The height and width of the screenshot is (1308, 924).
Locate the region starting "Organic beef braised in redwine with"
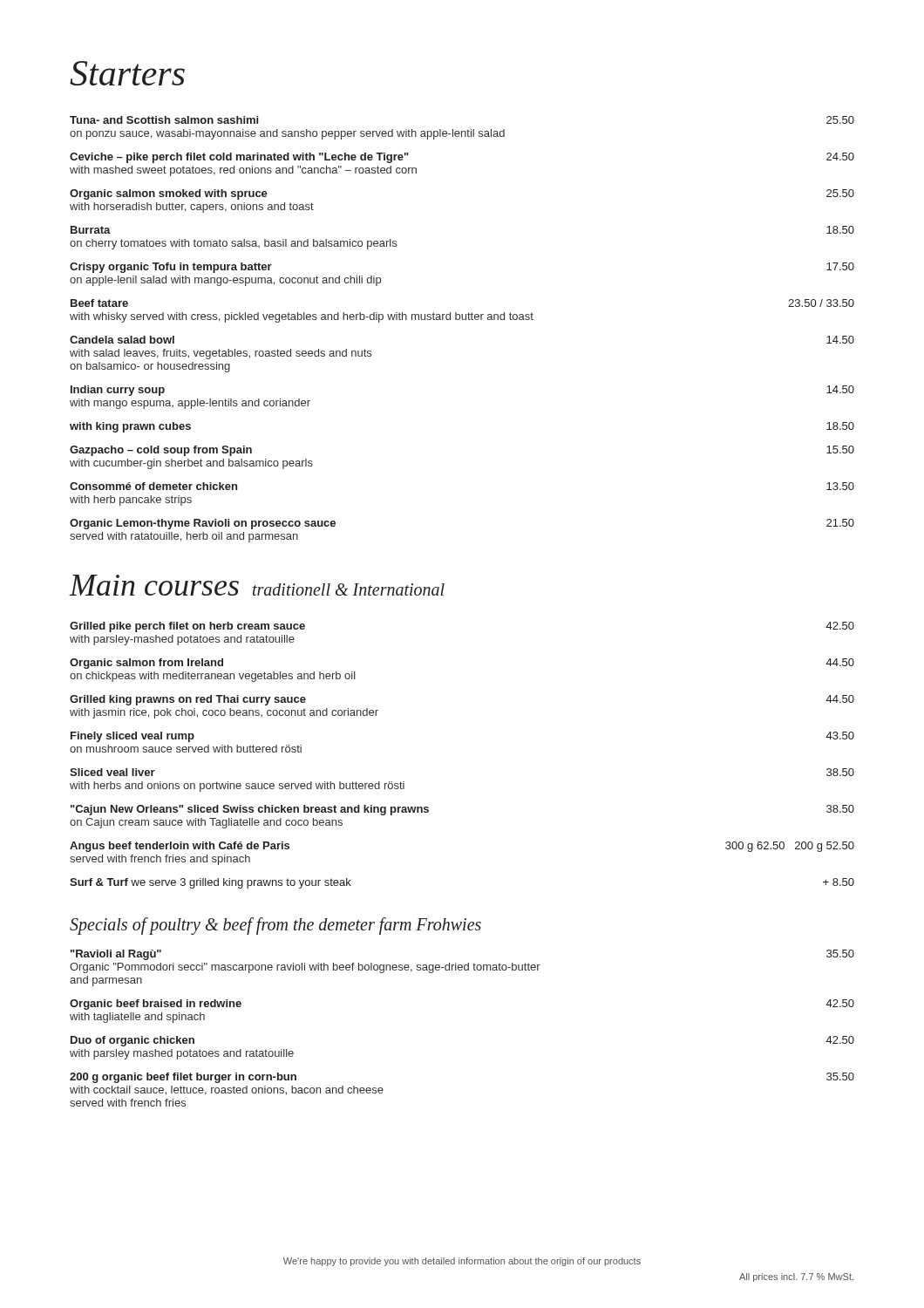click(x=156, y=1004)
